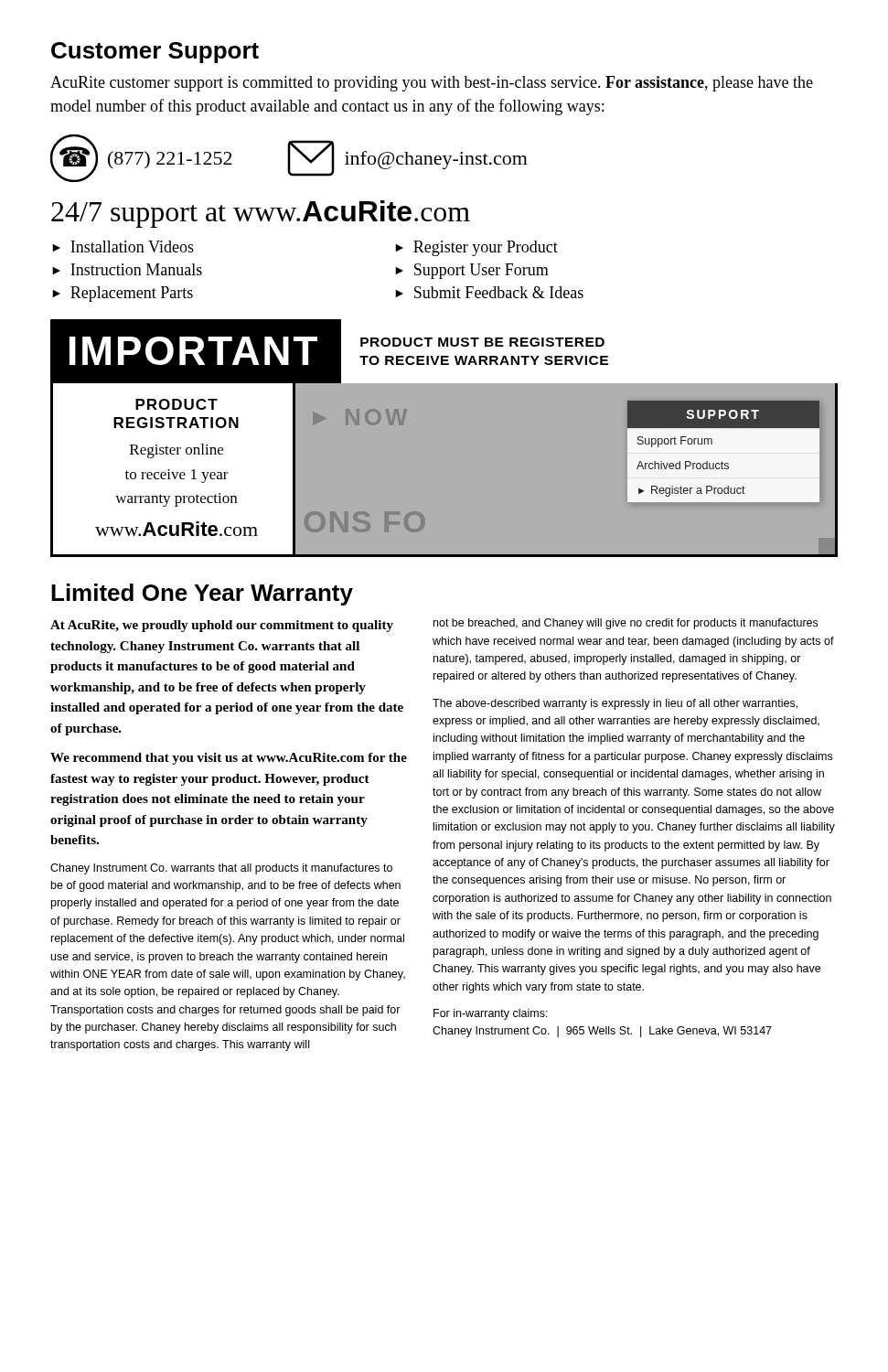Click on the list item that reads "► Replacement Parts"

tap(122, 293)
